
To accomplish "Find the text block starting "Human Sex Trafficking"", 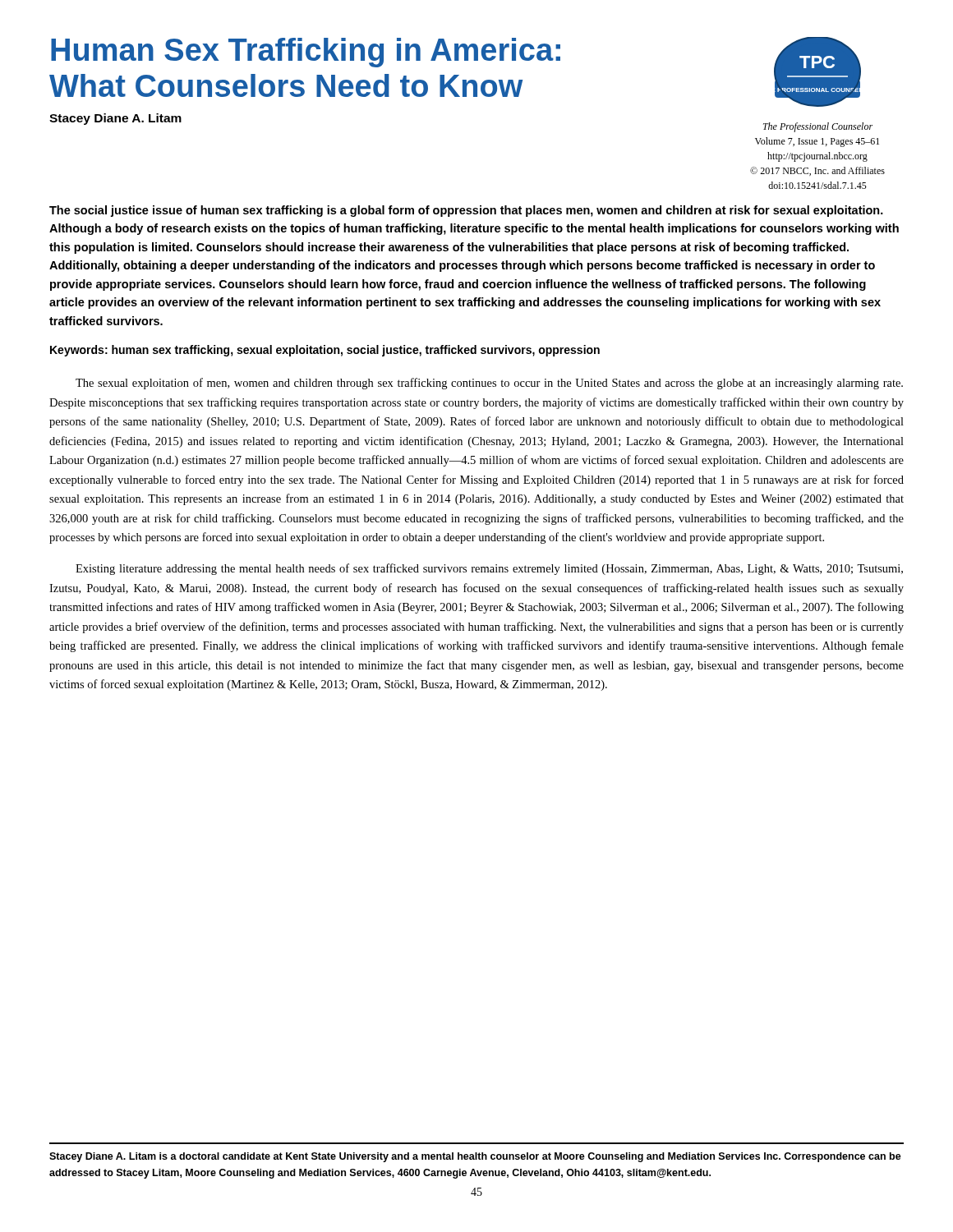I will (378, 79).
